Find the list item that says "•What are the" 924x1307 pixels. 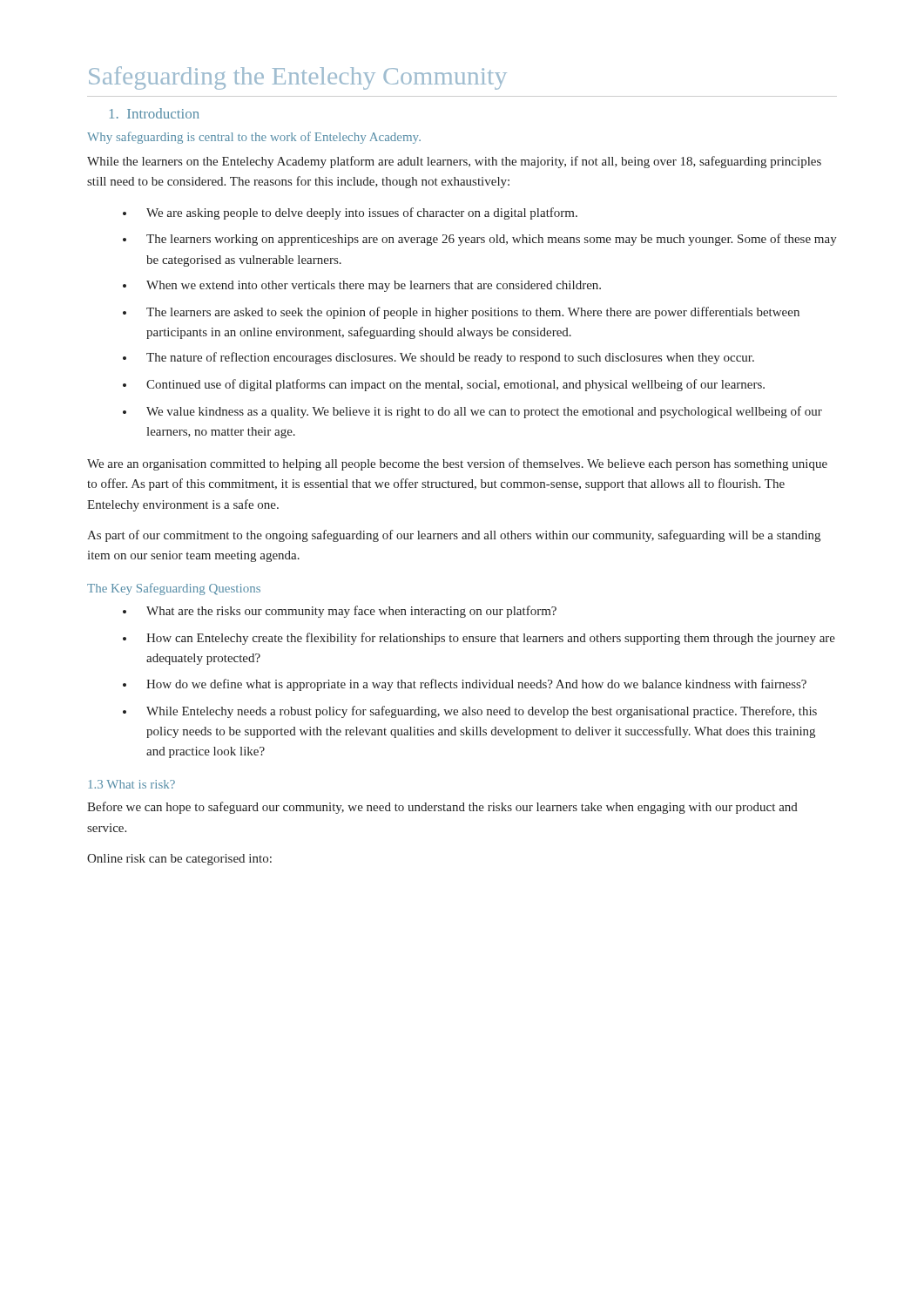[x=479, y=612]
